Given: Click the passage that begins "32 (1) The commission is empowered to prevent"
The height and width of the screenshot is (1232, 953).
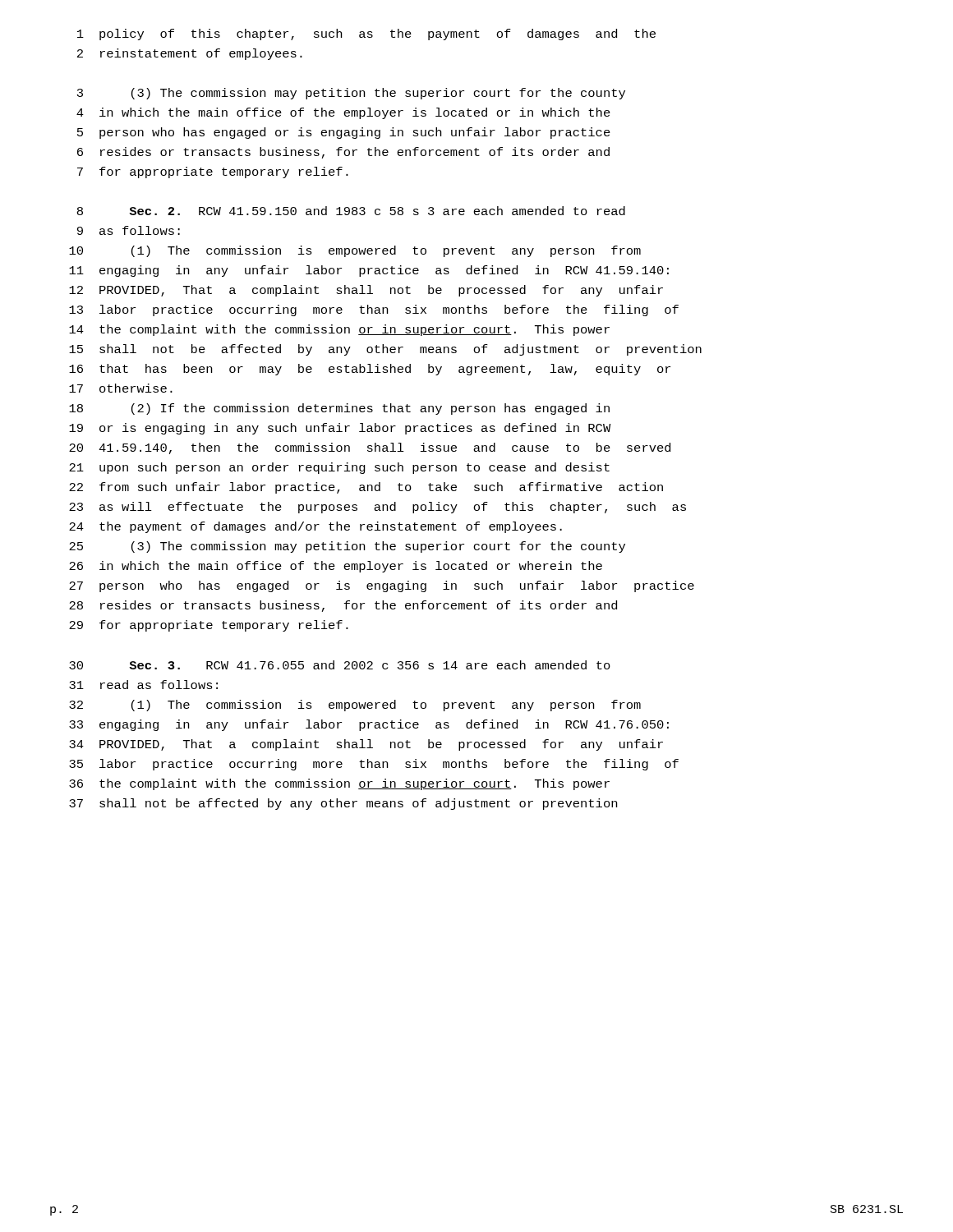Looking at the screenshot, I should [x=476, y=705].
